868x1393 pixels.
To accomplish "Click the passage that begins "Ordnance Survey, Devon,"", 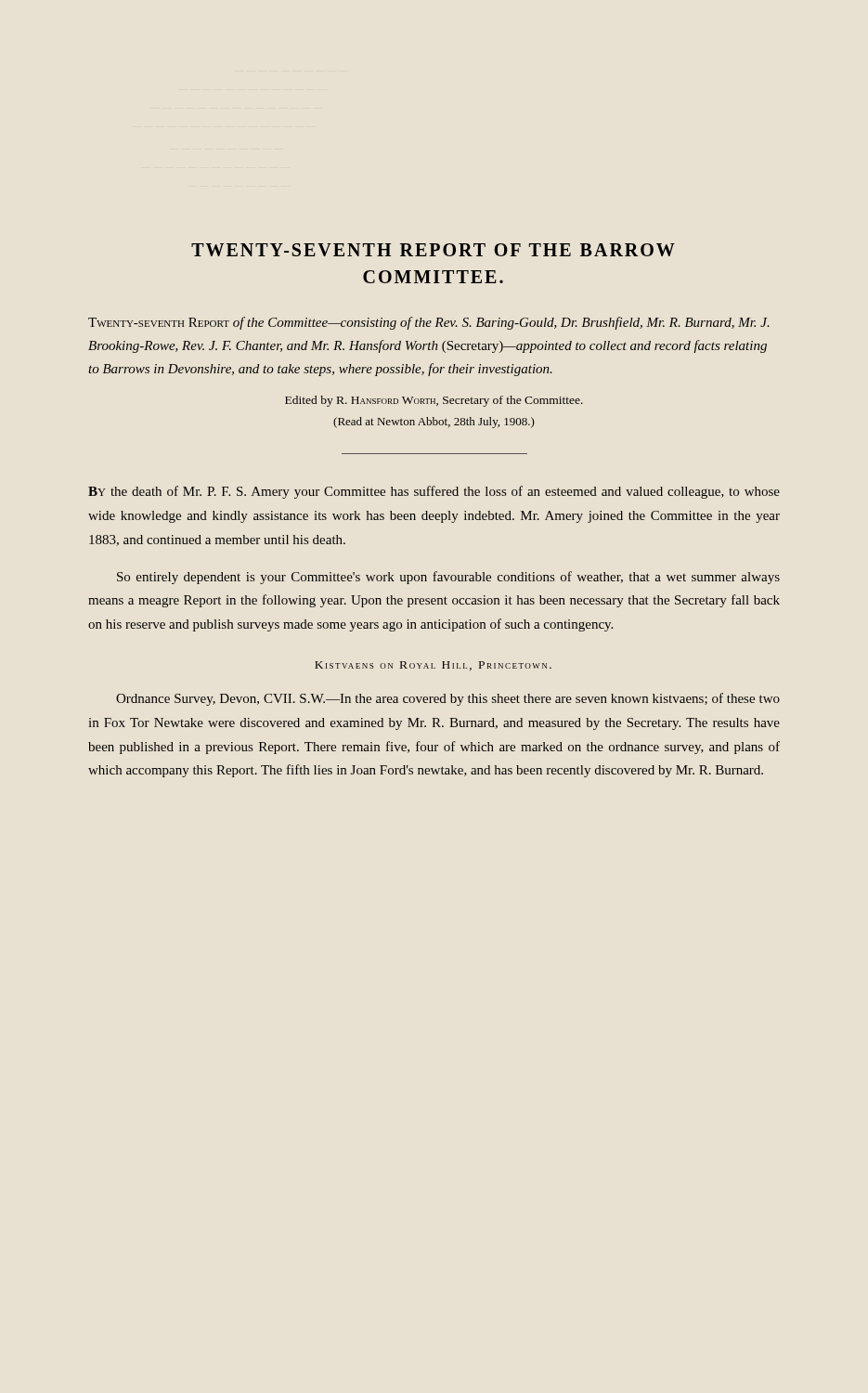I will coord(434,734).
